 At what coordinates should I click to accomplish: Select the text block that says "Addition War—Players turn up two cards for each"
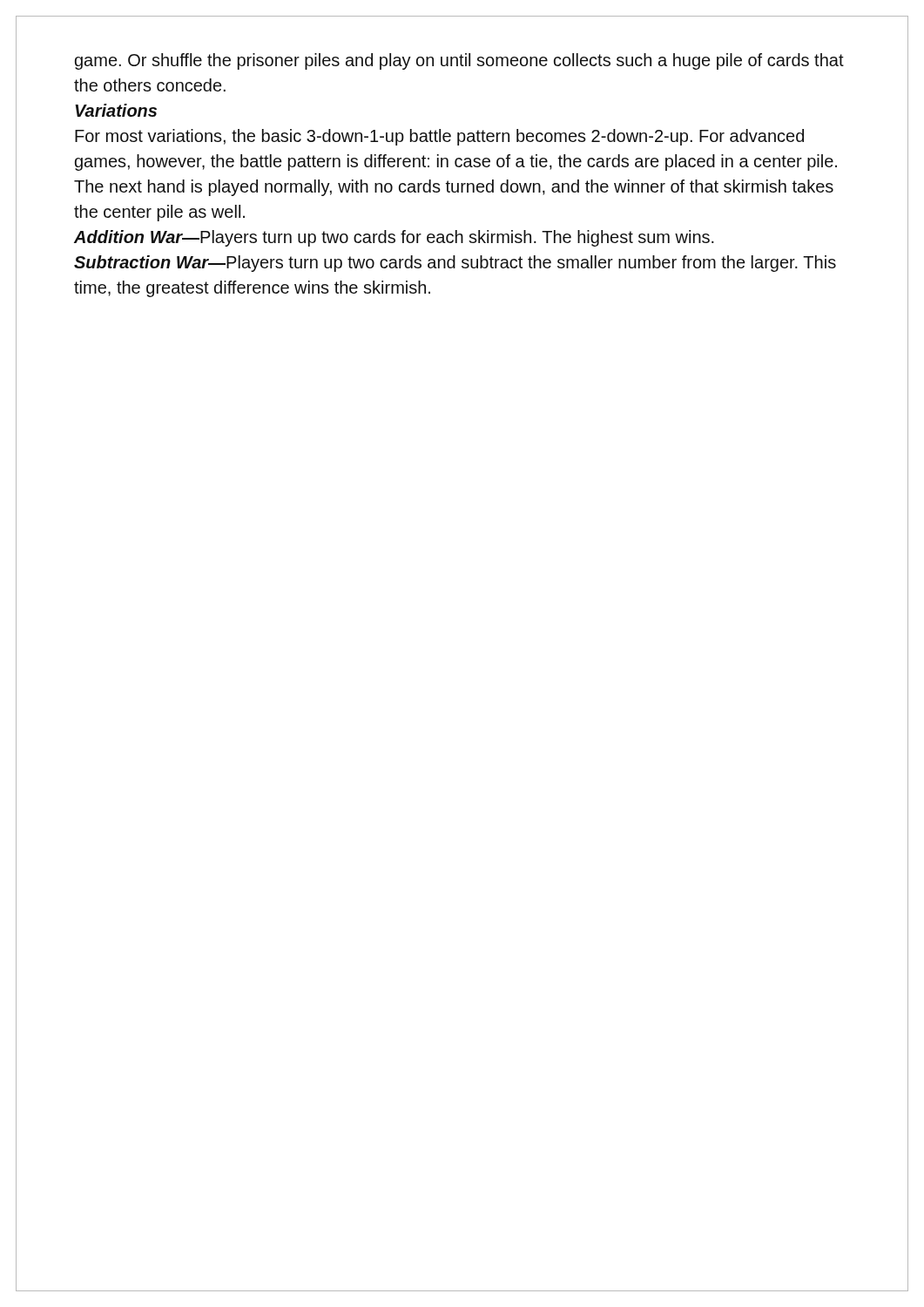395,237
